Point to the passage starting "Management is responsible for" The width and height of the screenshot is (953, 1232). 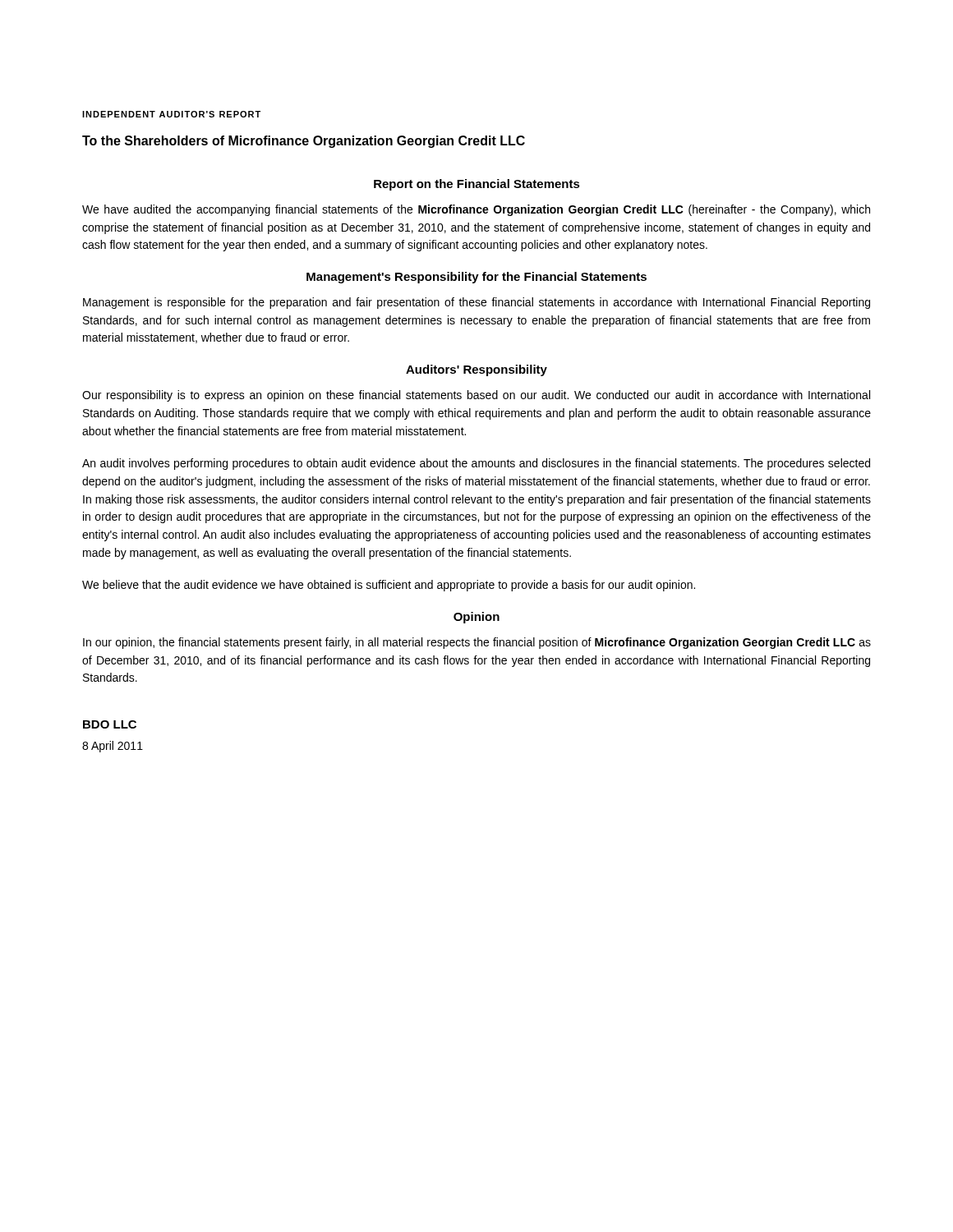(x=476, y=320)
